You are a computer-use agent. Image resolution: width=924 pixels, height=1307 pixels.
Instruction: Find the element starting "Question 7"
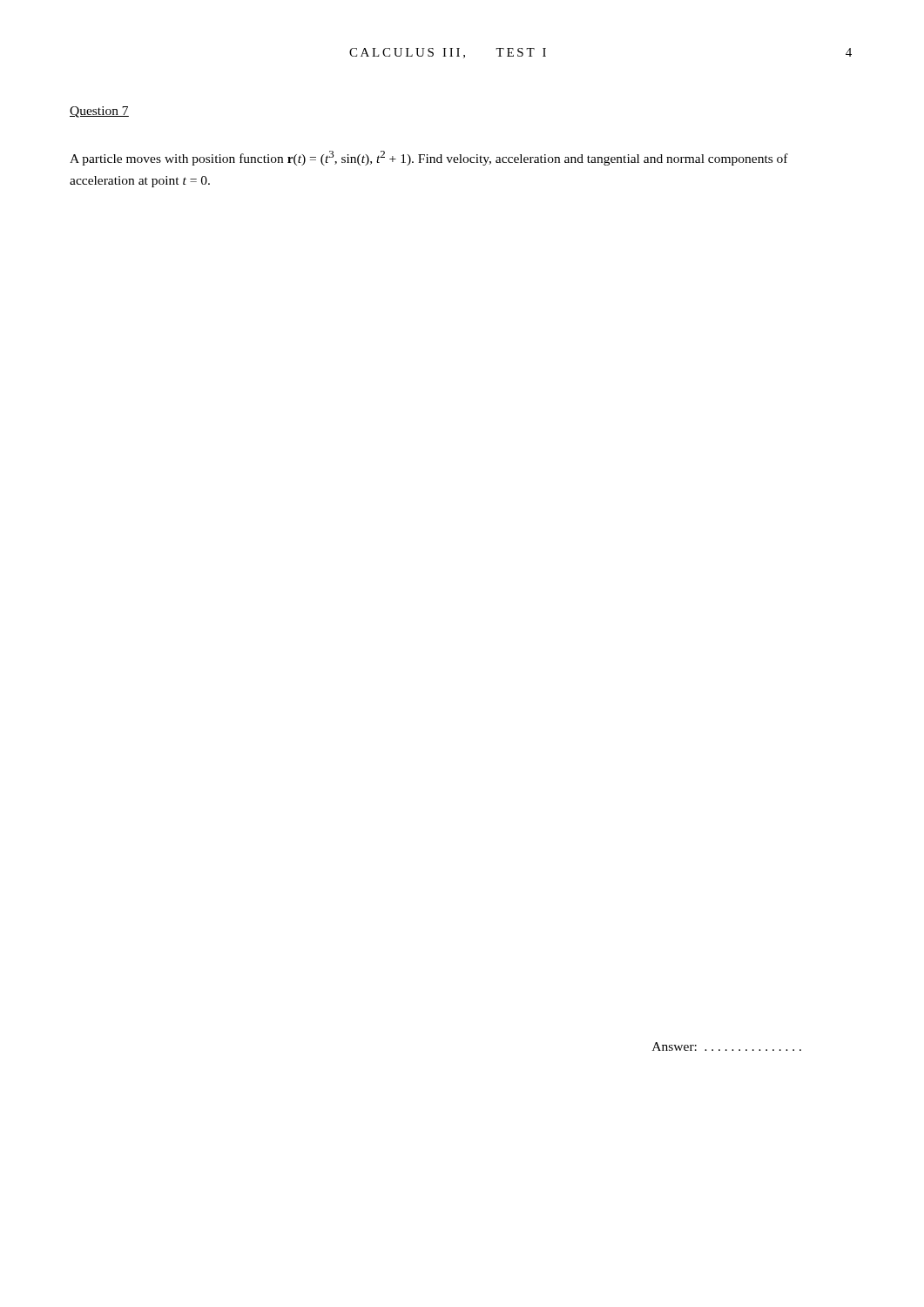(x=99, y=110)
